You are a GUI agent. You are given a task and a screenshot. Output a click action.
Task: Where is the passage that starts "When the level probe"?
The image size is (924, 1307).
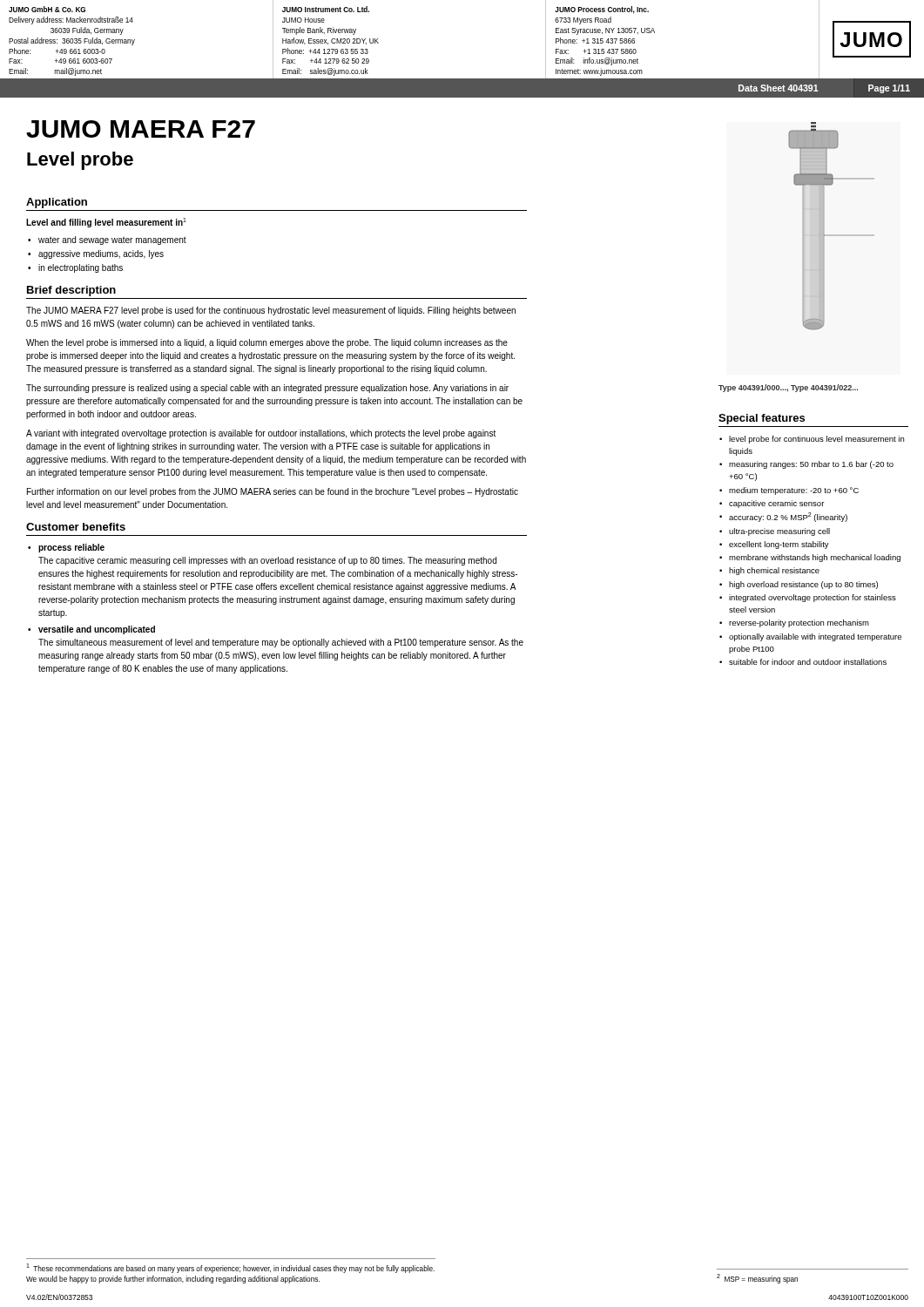(271, 356)
